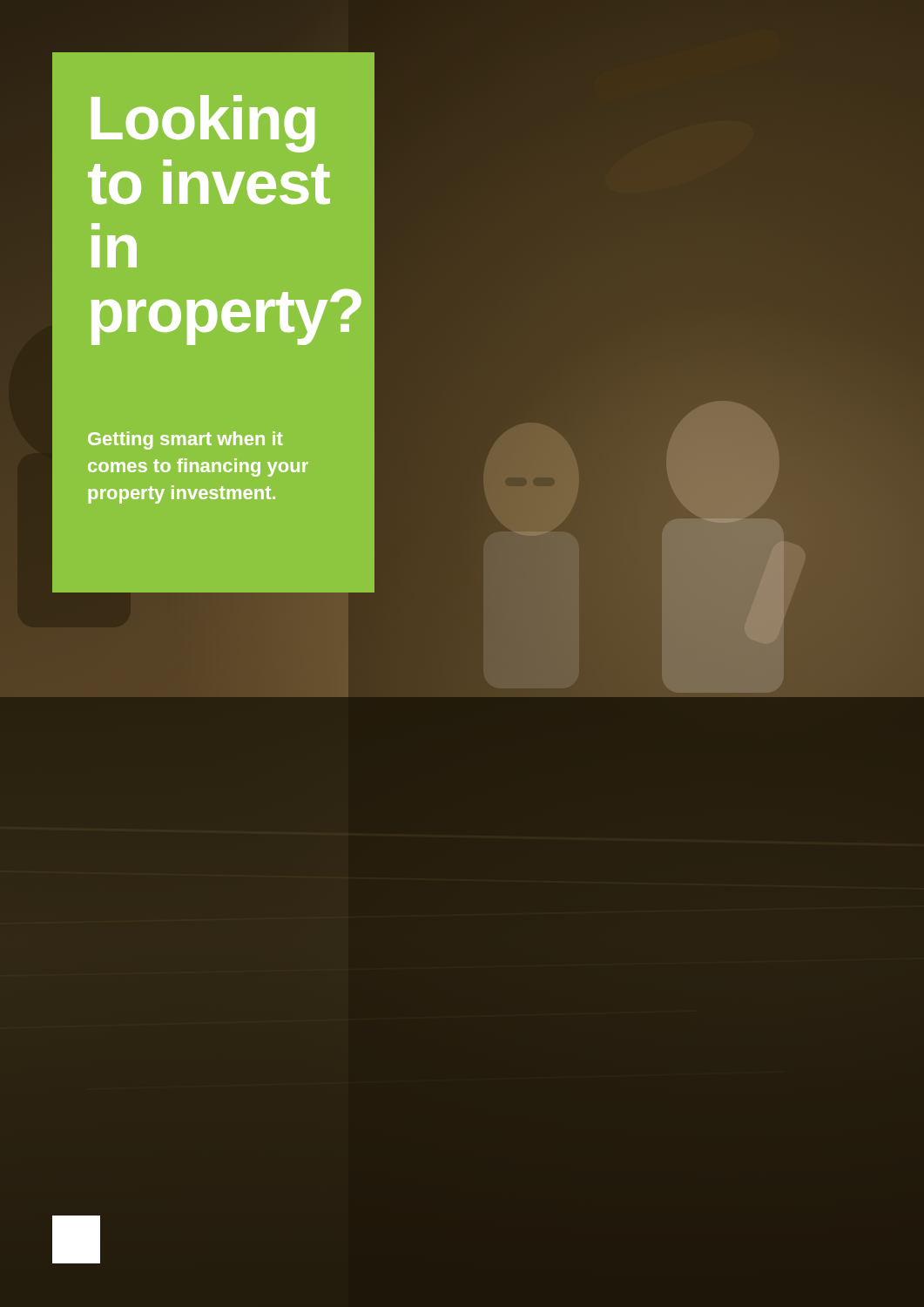This screenshot has height=1307, width=924.
Task: Find the photo
Action: tap(462, 654)
